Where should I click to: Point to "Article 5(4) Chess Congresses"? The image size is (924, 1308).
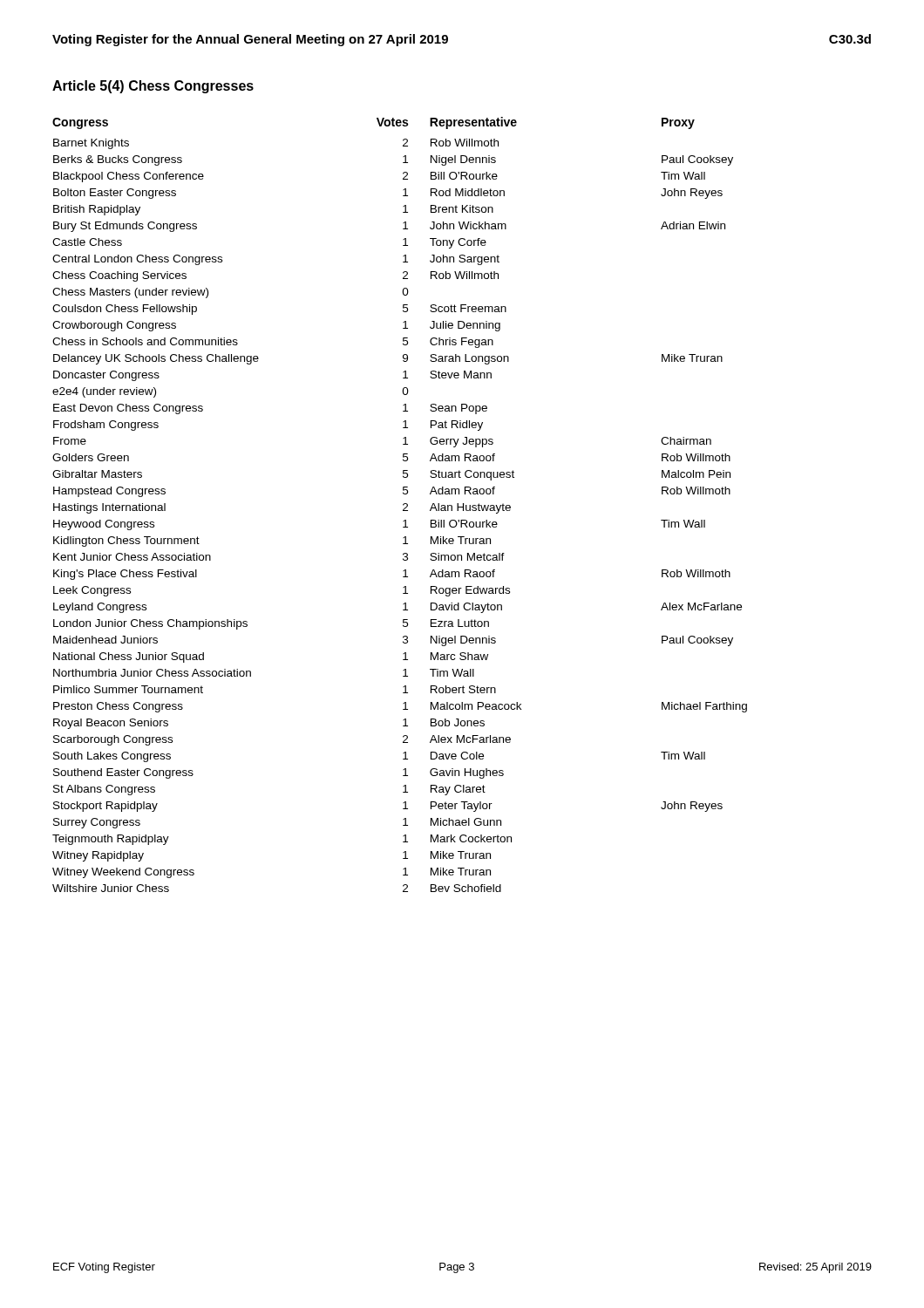[x=153, y=86]
